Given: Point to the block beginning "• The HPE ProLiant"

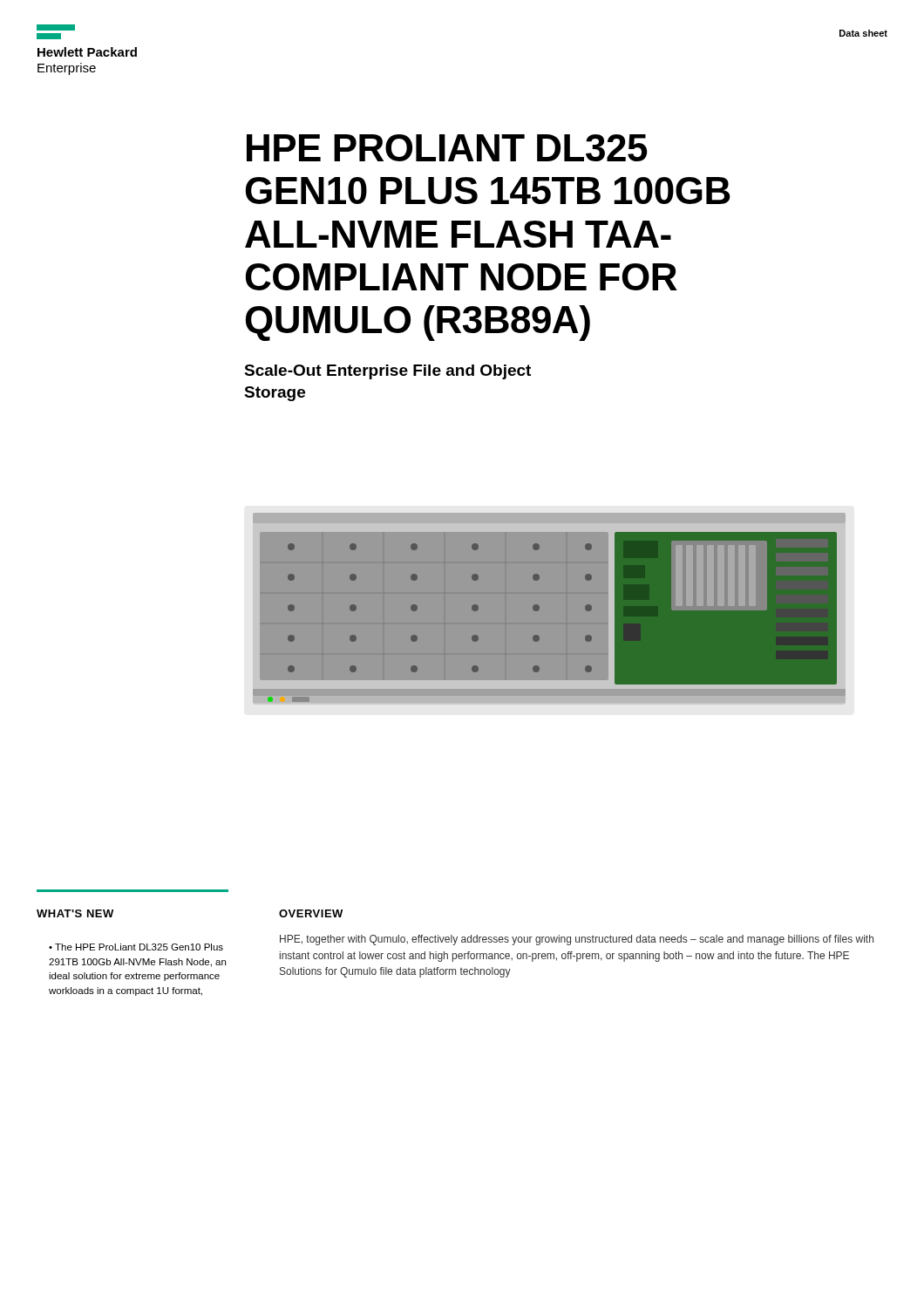Looking at the screenshot, I should click(x=138, y=969).
